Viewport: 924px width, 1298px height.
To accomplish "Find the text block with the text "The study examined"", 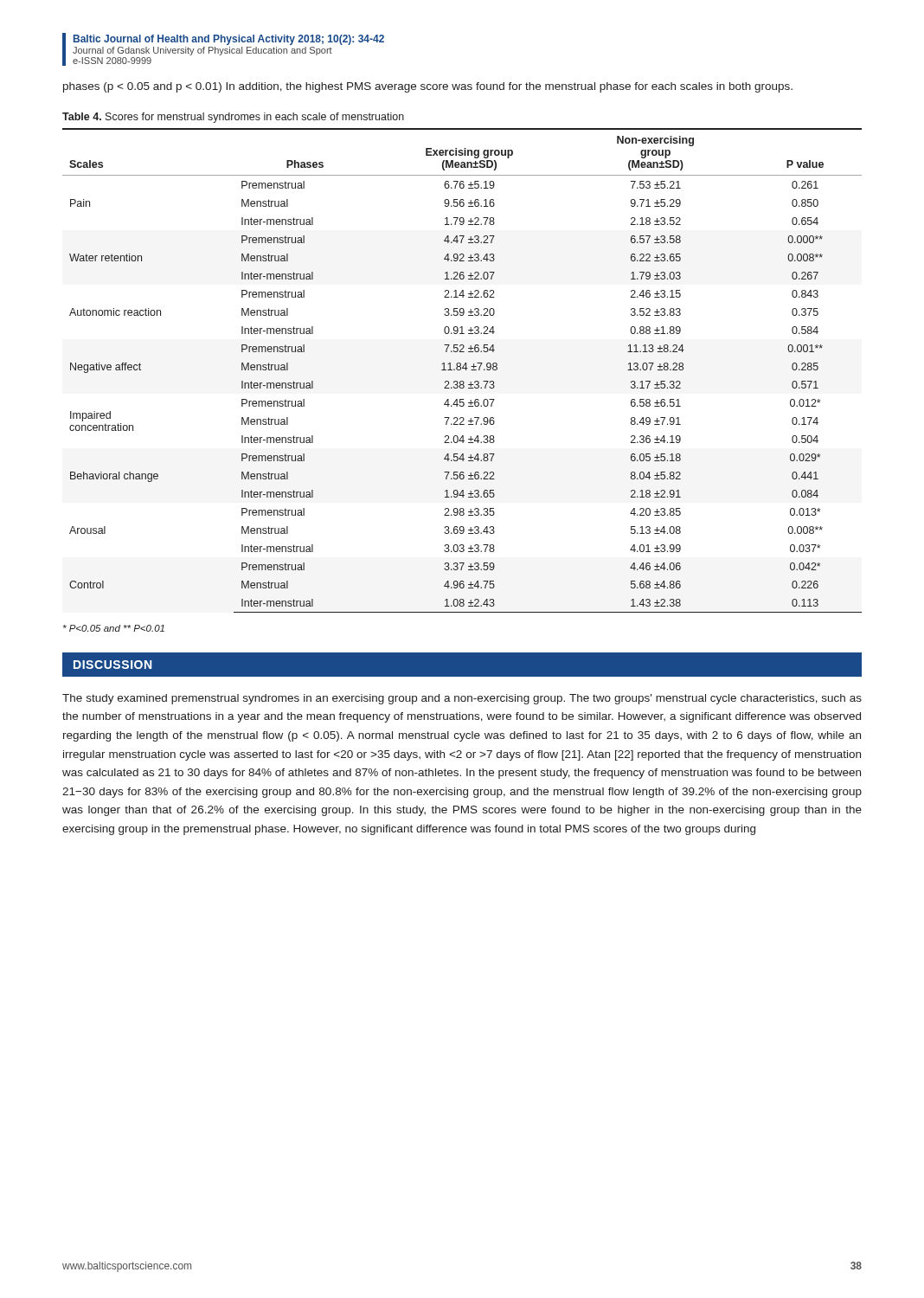I will point(462,763).
